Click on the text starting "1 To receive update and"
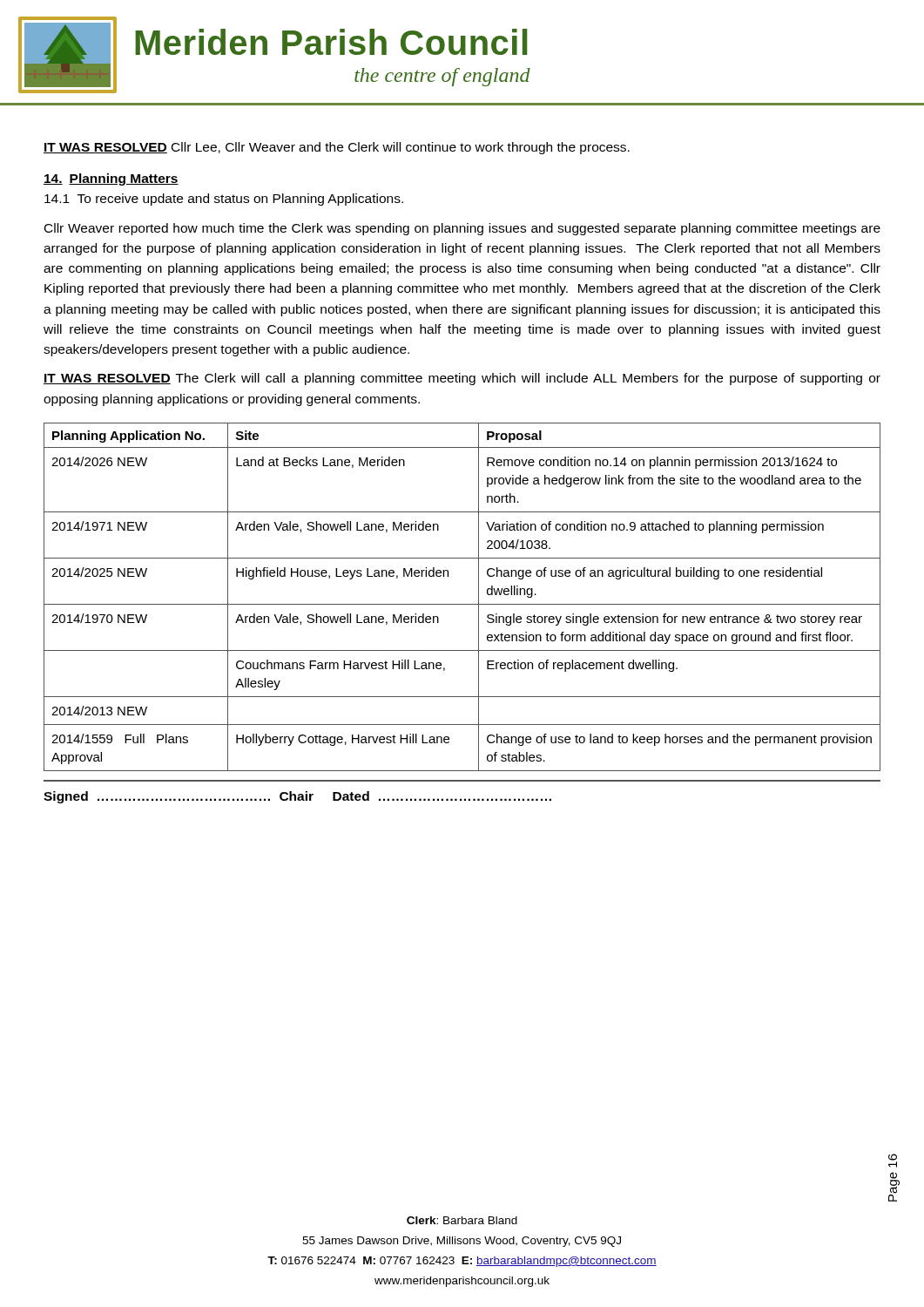This screenshot has height=1307, width=924. 224,198
